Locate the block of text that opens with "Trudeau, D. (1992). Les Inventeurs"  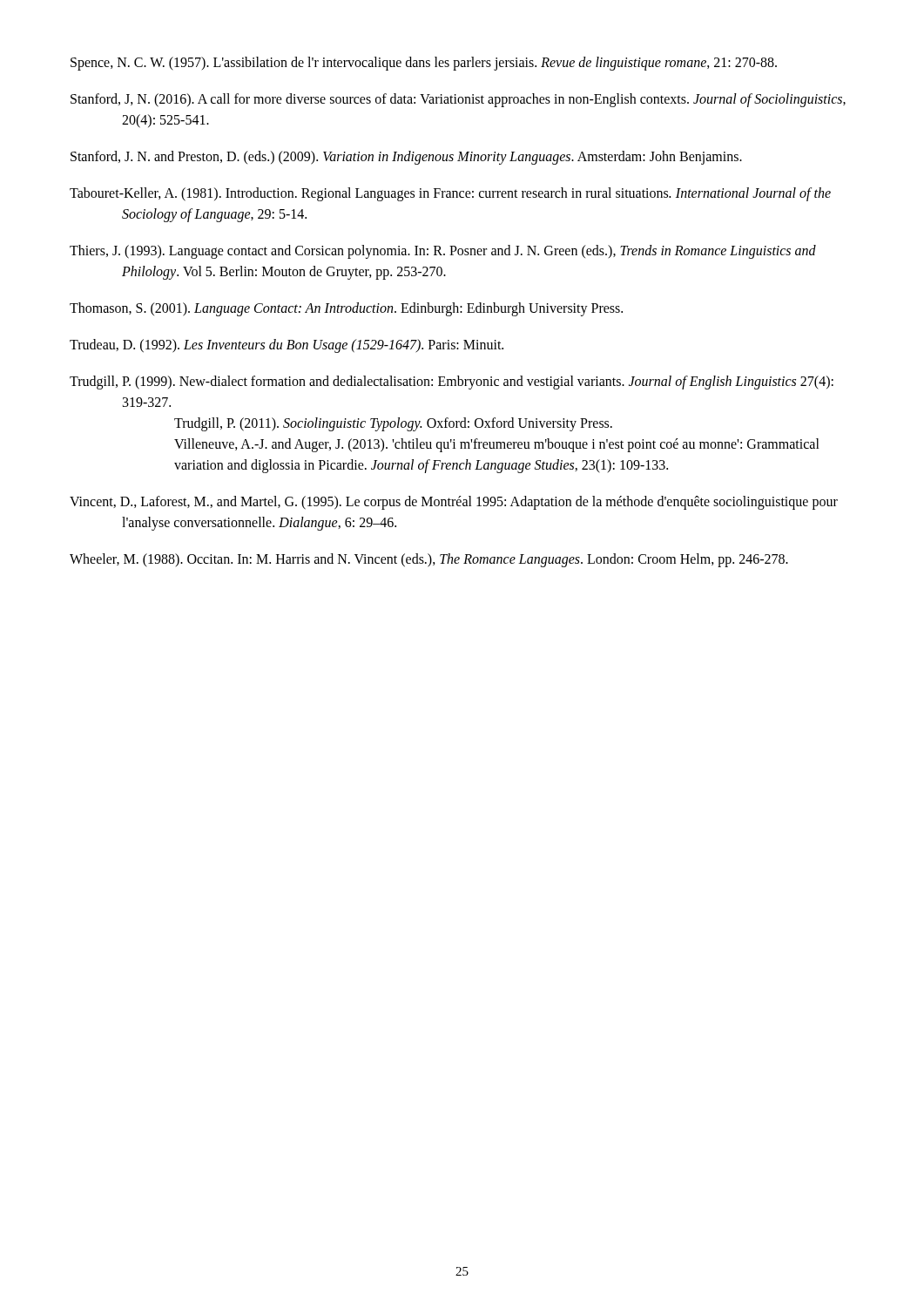(287, 345)
